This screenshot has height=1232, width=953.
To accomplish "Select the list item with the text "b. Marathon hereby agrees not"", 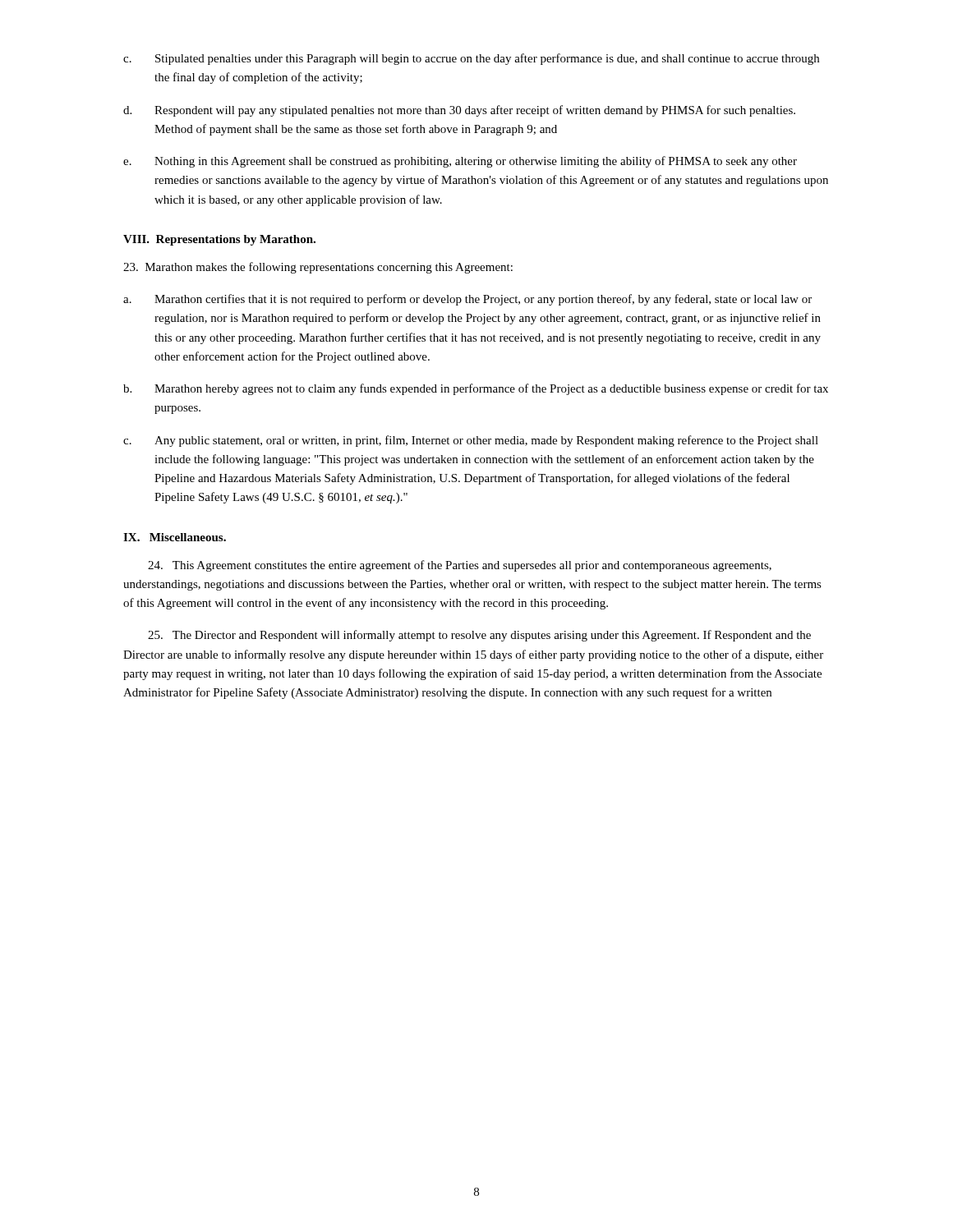I will 476,399.
